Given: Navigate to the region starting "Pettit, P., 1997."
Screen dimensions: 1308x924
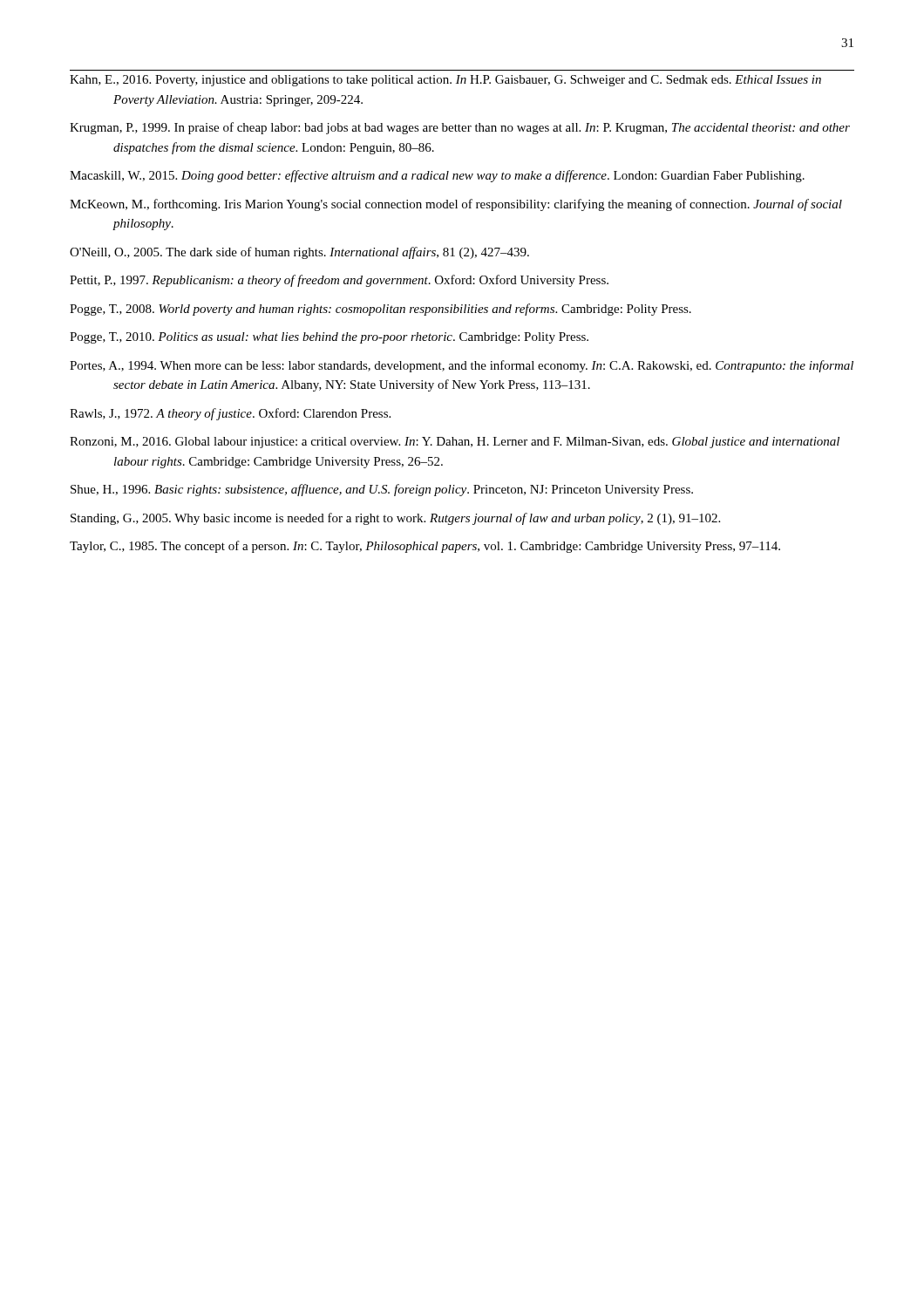Looking at the screenshot, I should point(340,280).
